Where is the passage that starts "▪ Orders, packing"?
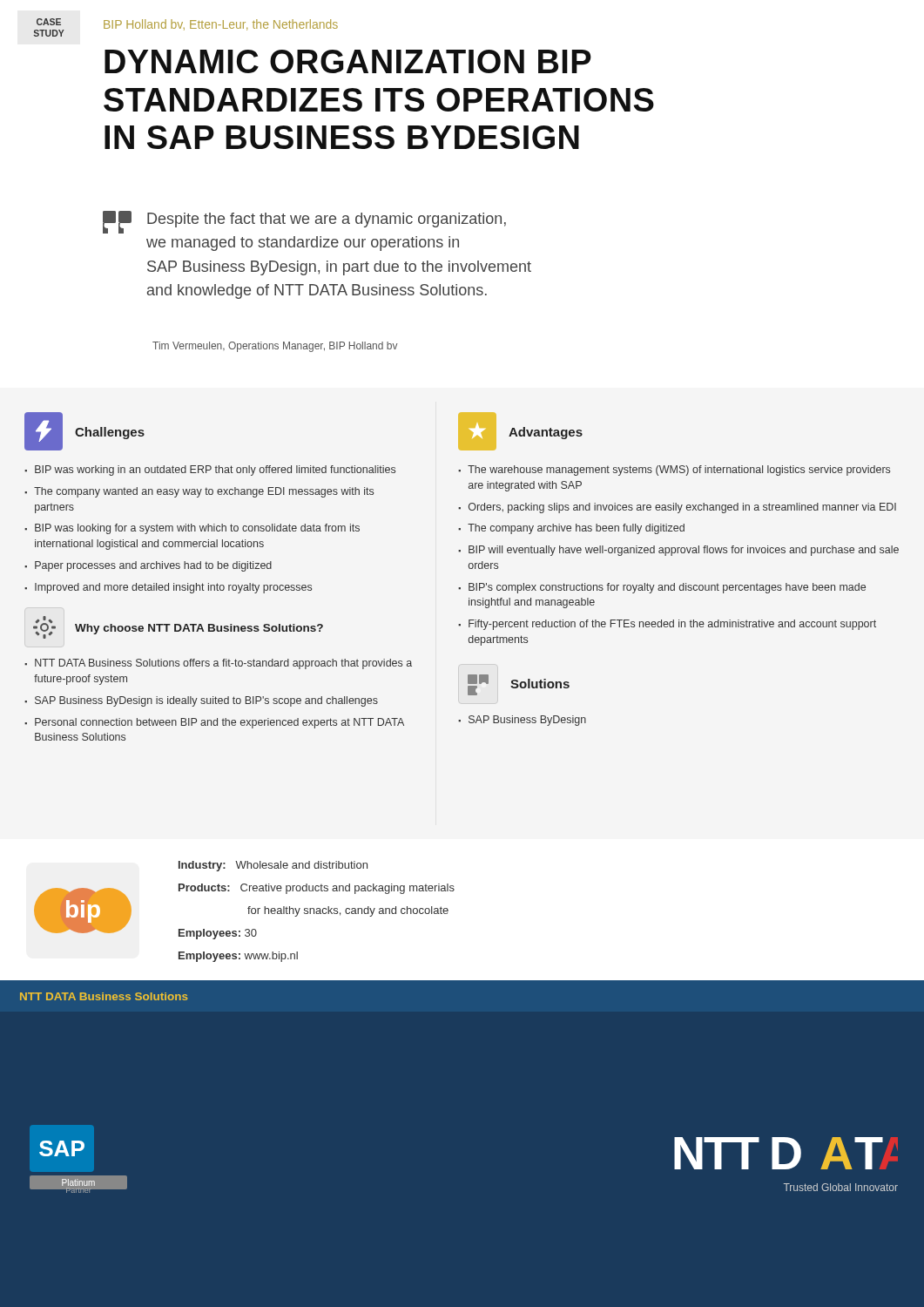The width and height of the screenshot is (924, 1307). (x=677, y=507)
